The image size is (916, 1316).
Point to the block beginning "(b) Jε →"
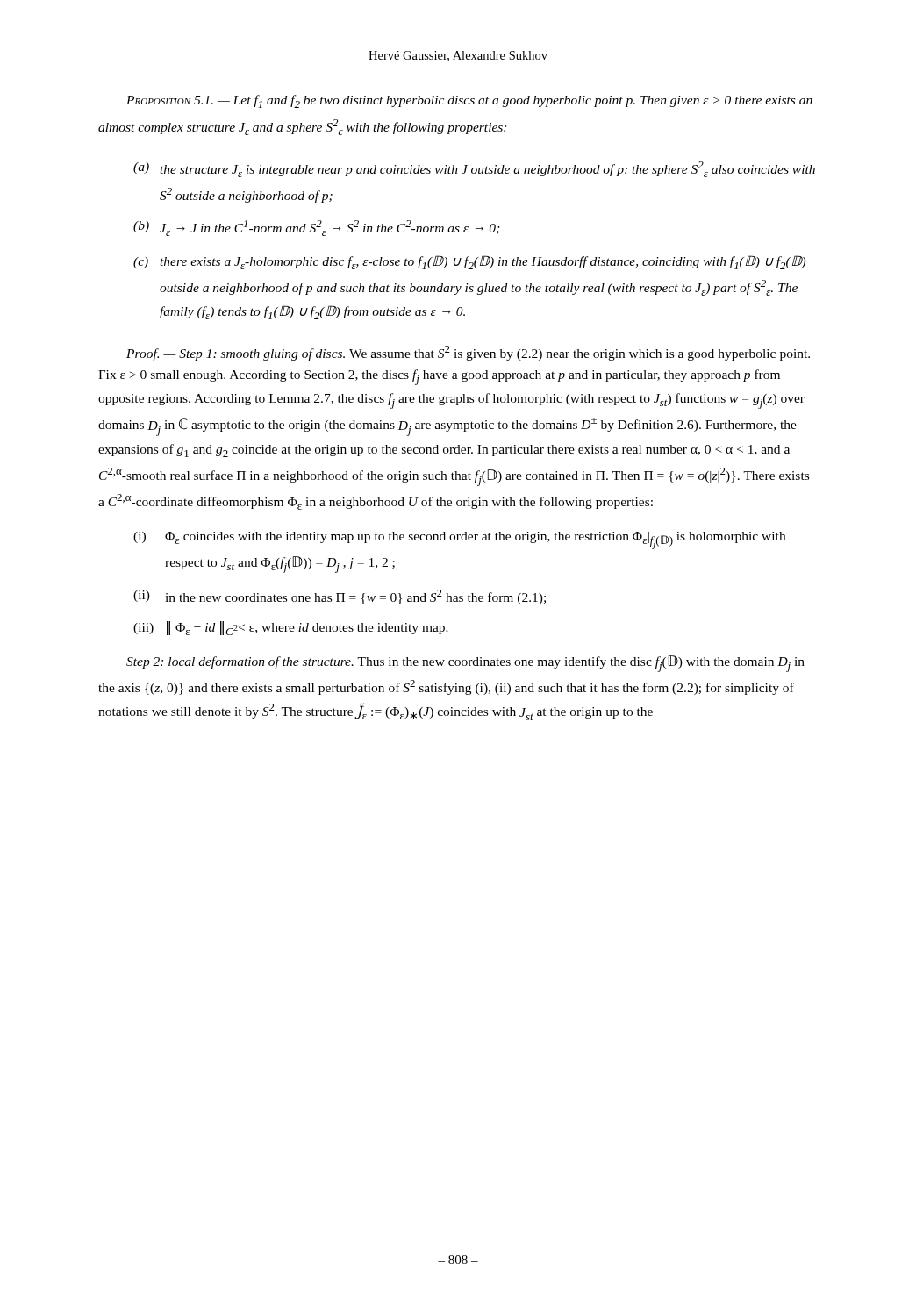pyautogui.click(x=476, y=228)
